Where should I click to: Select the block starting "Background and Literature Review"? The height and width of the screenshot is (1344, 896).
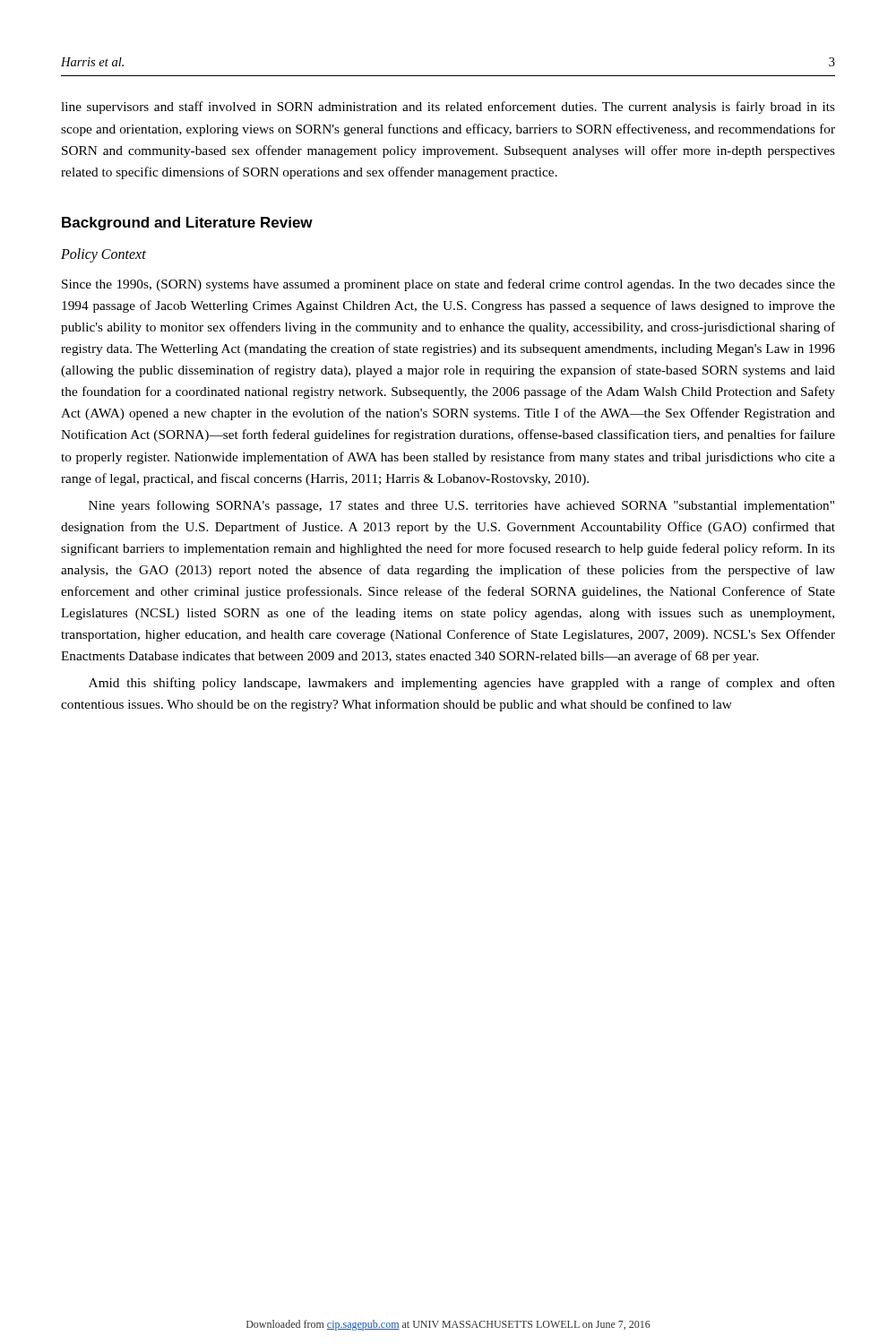[x=187, y=222]
